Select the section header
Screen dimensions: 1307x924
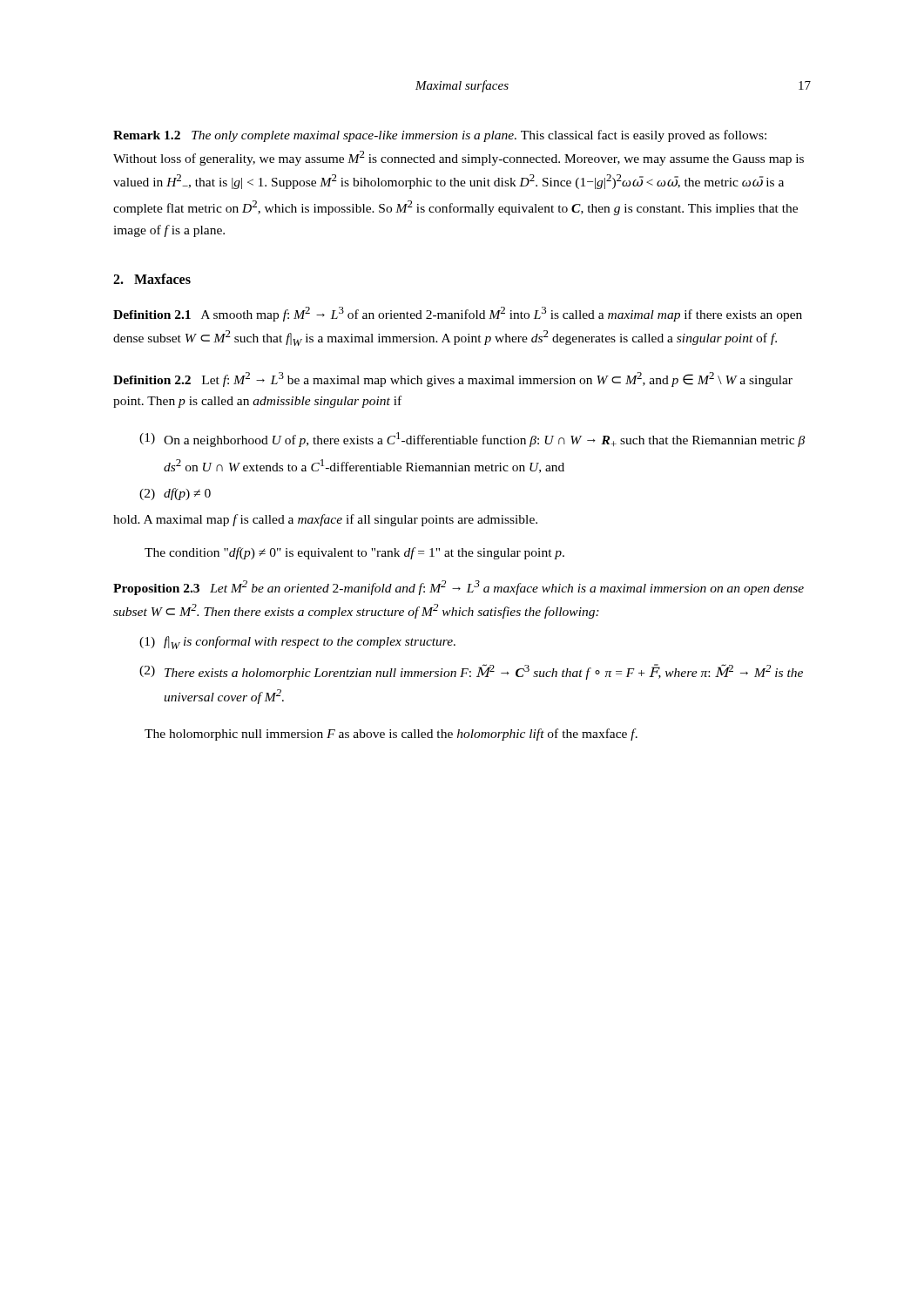click(x=152, y=279)
